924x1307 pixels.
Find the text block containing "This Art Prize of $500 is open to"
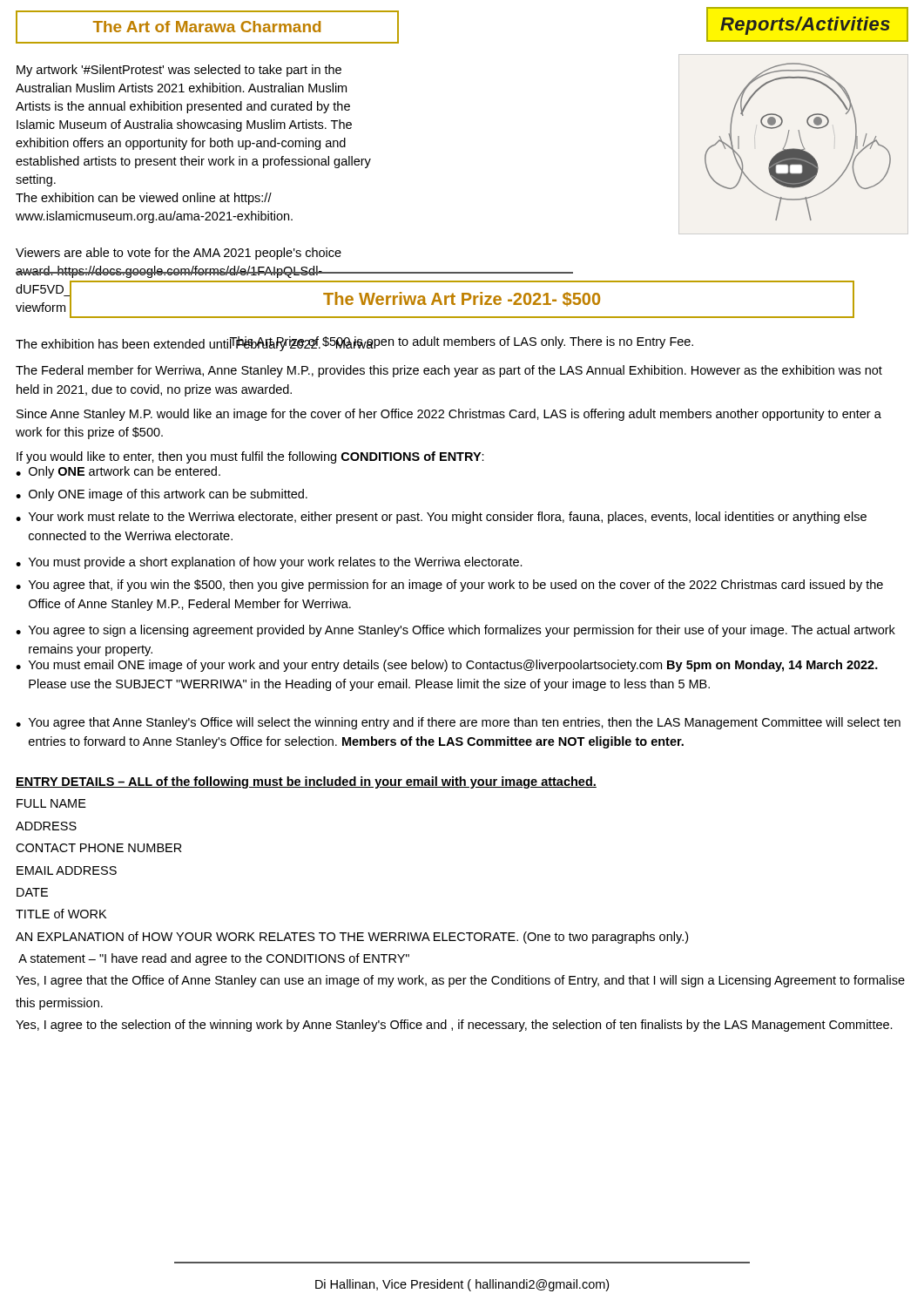[462, 342]
